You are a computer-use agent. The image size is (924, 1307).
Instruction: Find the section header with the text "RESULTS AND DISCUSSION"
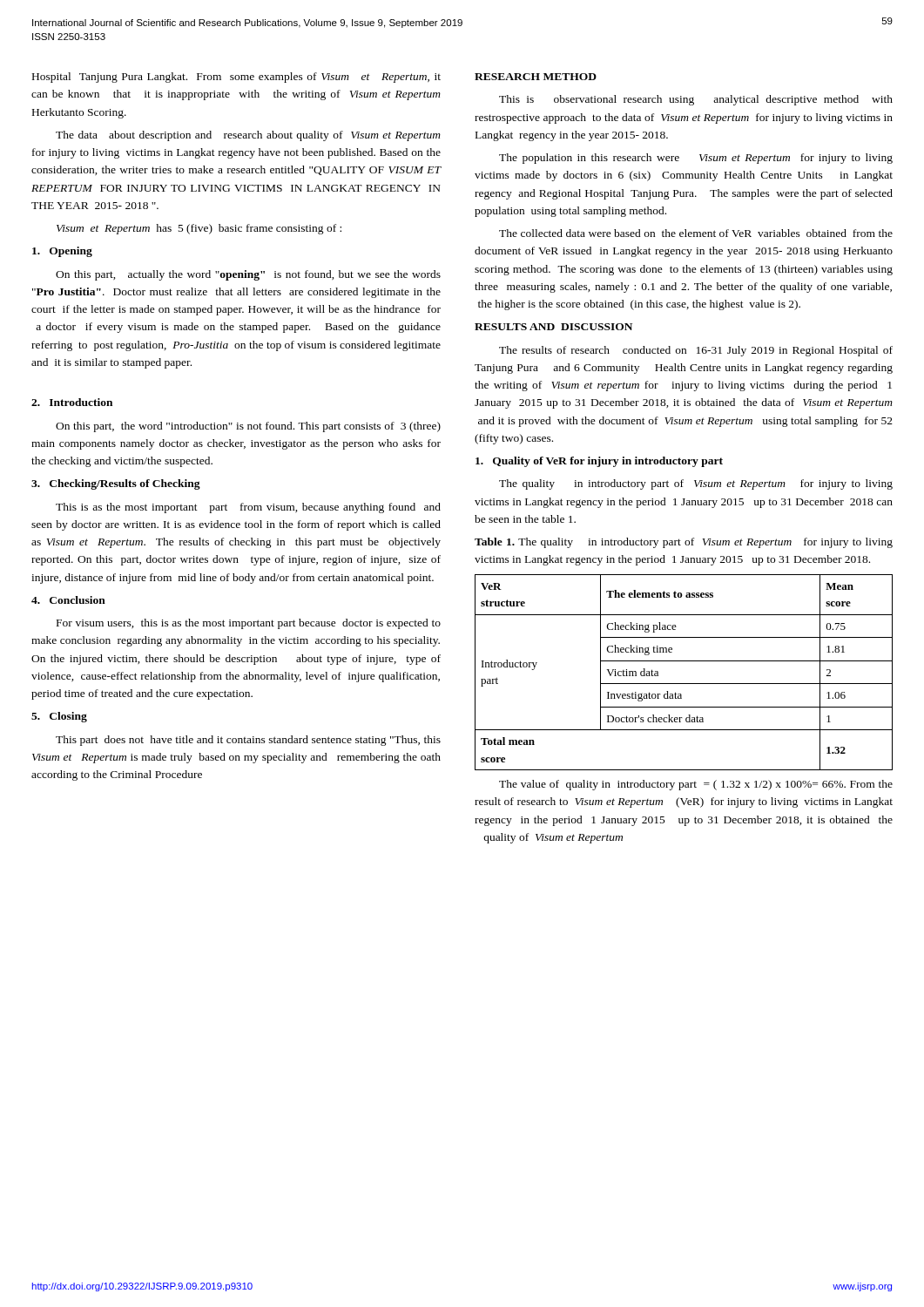tap(553, 327)
